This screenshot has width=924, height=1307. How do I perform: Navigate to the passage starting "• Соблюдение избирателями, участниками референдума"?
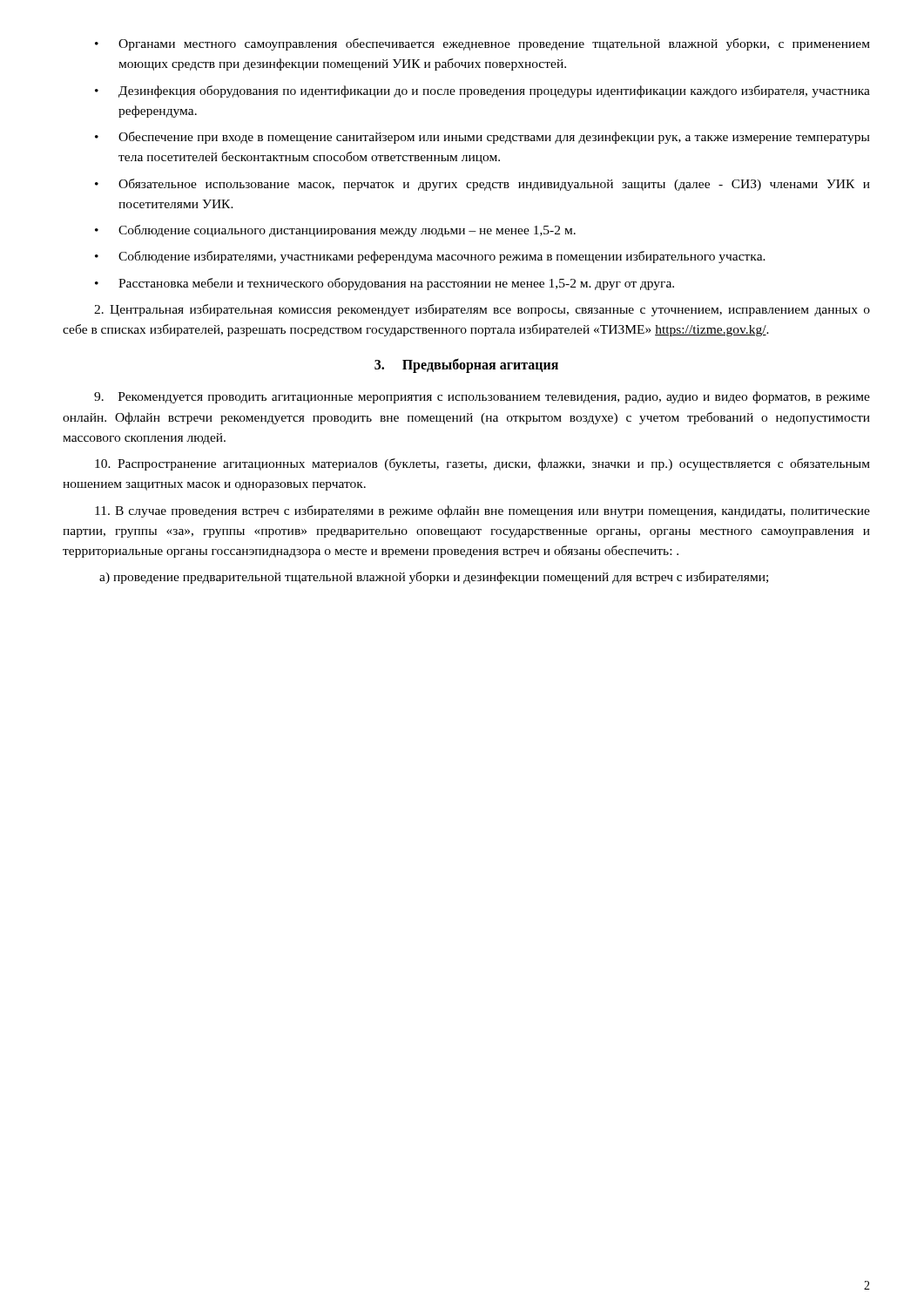click(466, 256)
